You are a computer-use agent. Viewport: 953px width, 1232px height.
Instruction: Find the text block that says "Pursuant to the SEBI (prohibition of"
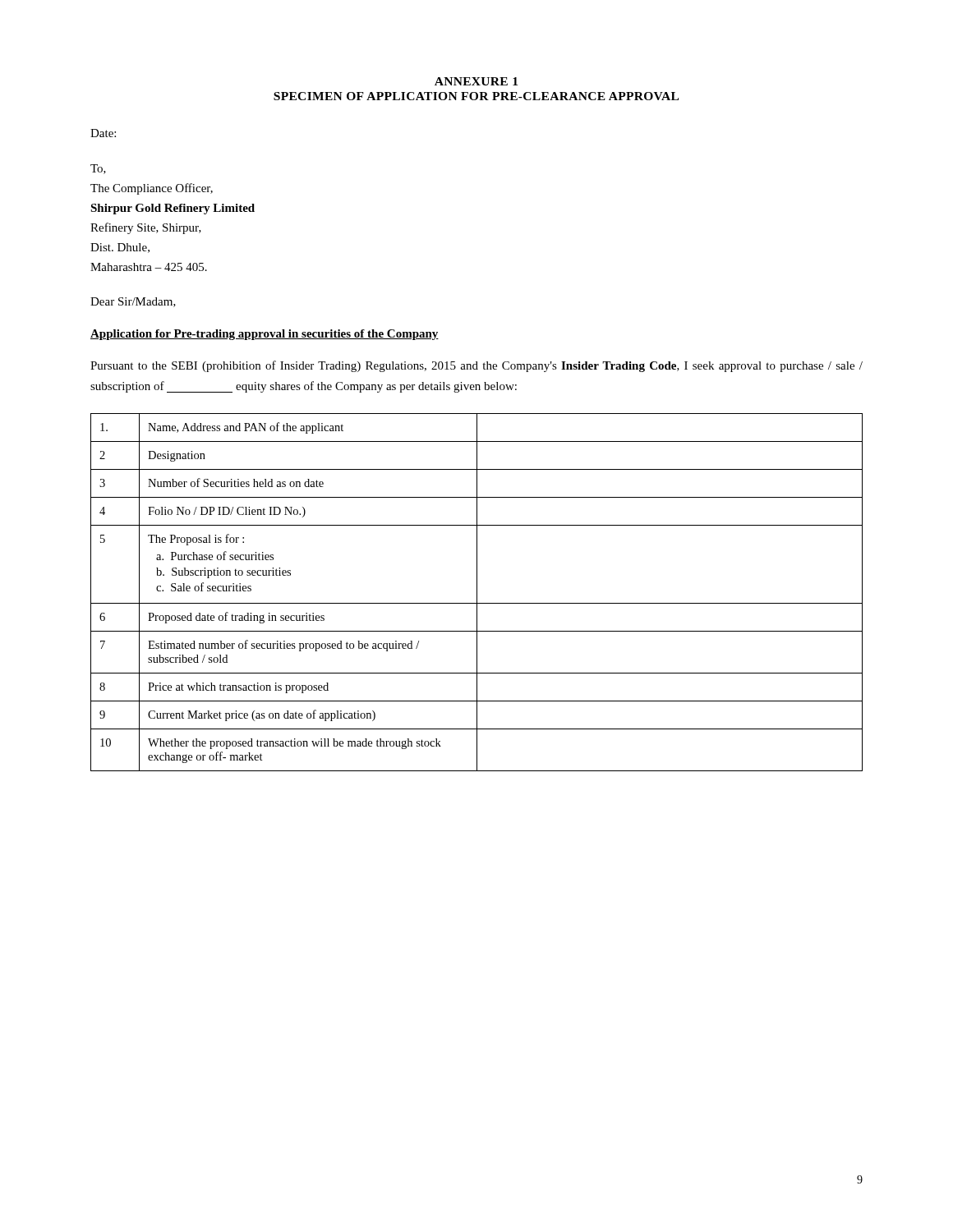point(476,376)
